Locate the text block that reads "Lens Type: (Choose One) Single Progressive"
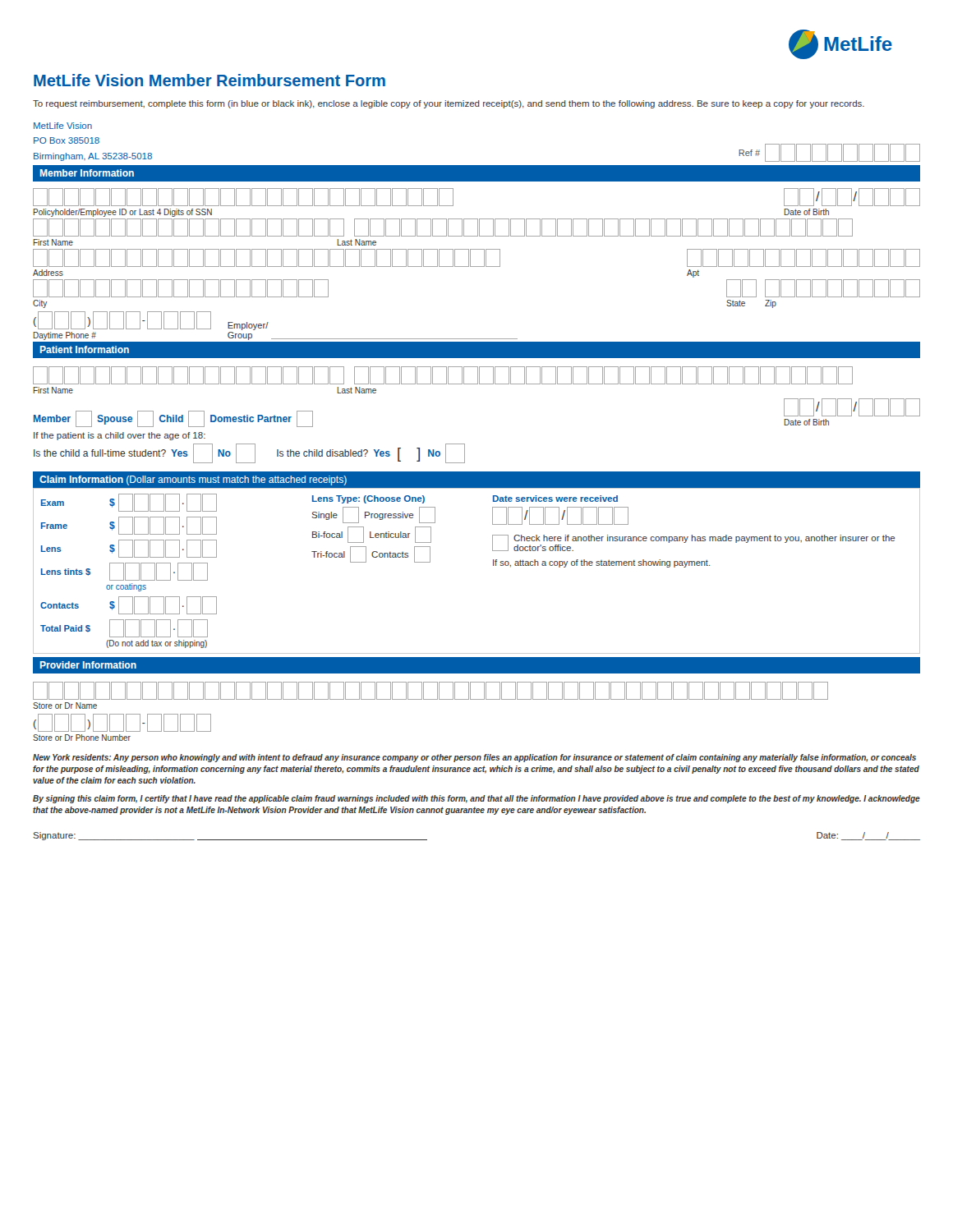 point(393,528)
